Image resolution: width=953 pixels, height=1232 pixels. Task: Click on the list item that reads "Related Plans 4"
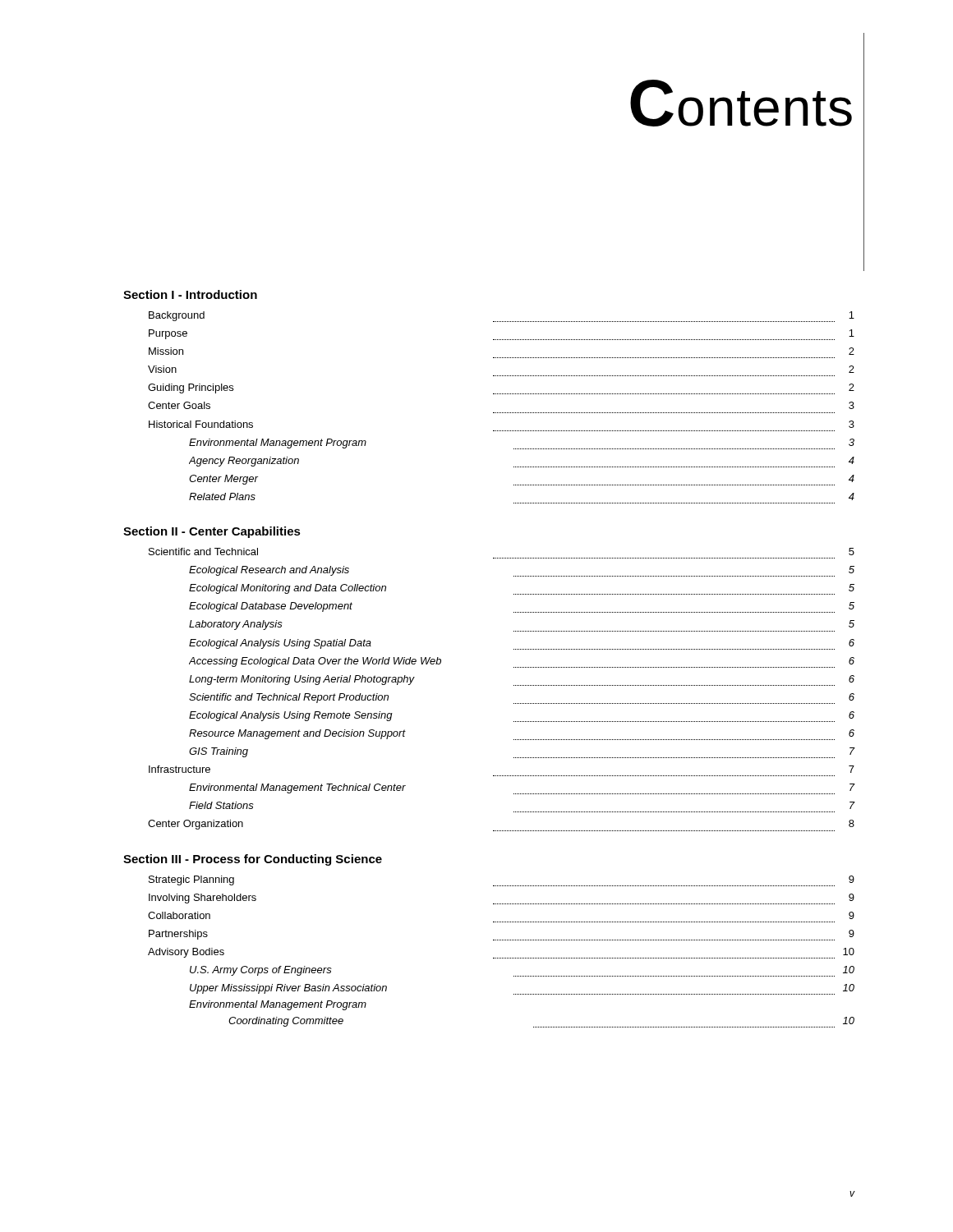click(522, 497)
